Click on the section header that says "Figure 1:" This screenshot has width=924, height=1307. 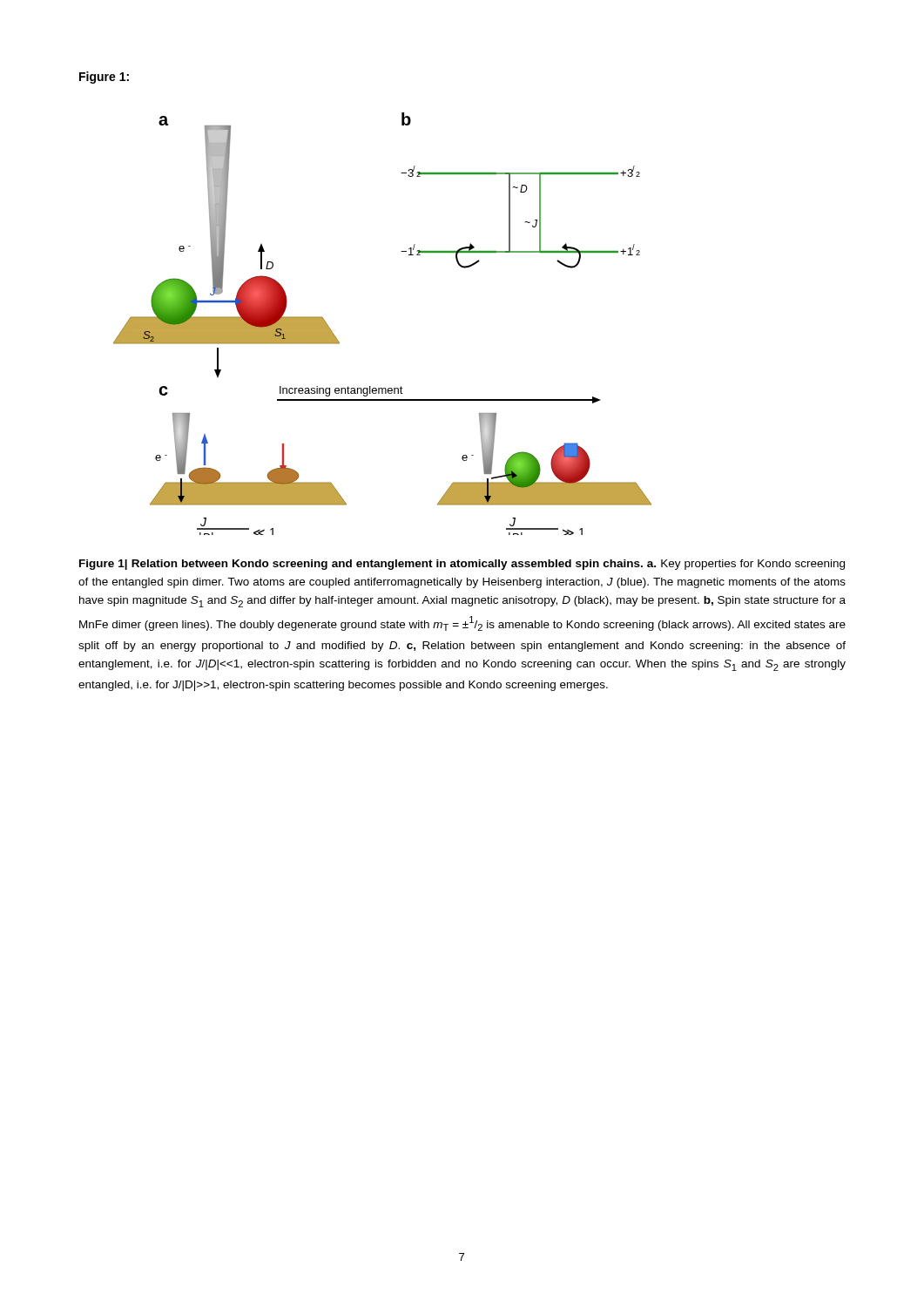click(x=104, y=77)
